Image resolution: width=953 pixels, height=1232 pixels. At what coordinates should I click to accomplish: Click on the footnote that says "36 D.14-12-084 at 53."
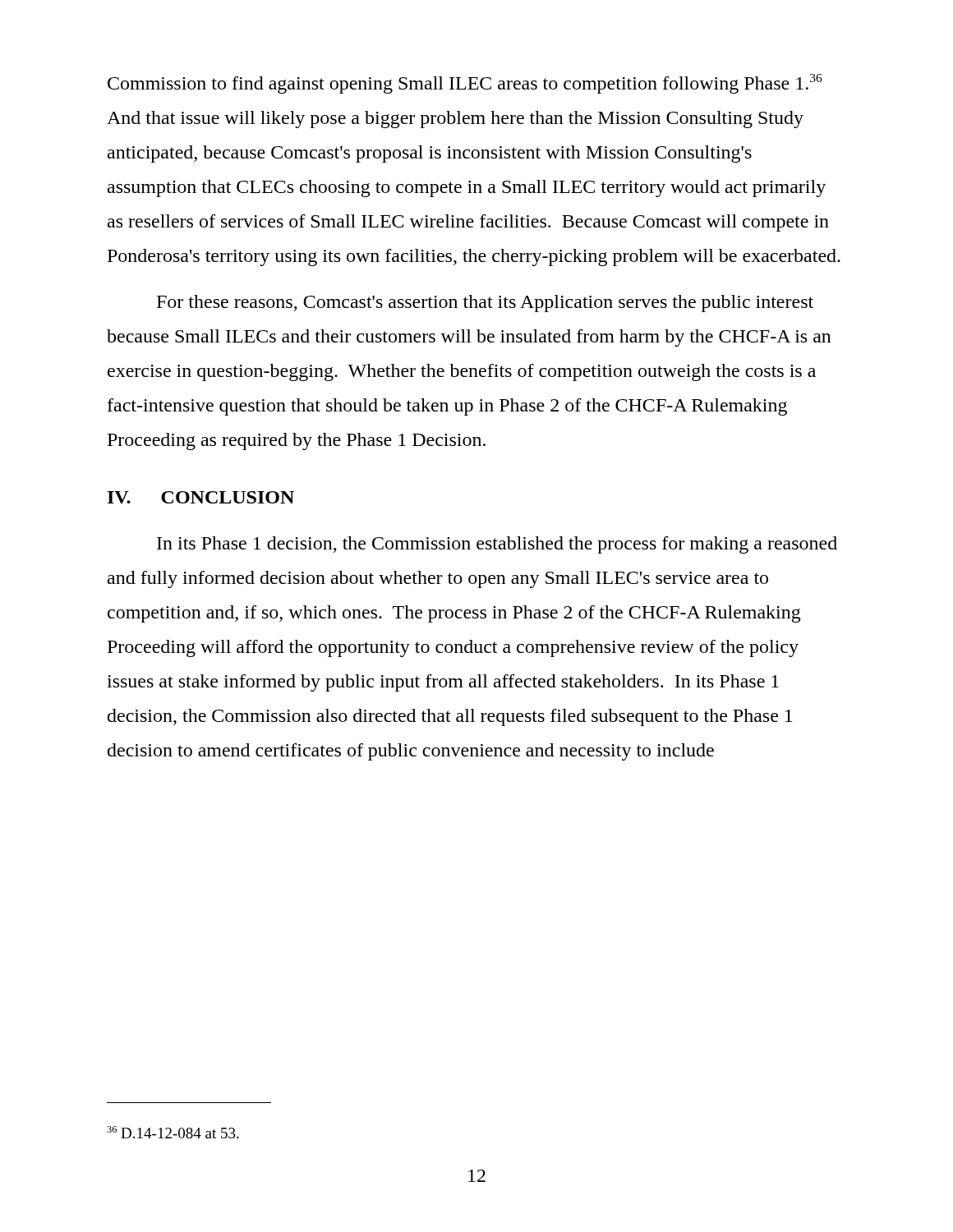pyautogui.click(x=173, y=1133)
